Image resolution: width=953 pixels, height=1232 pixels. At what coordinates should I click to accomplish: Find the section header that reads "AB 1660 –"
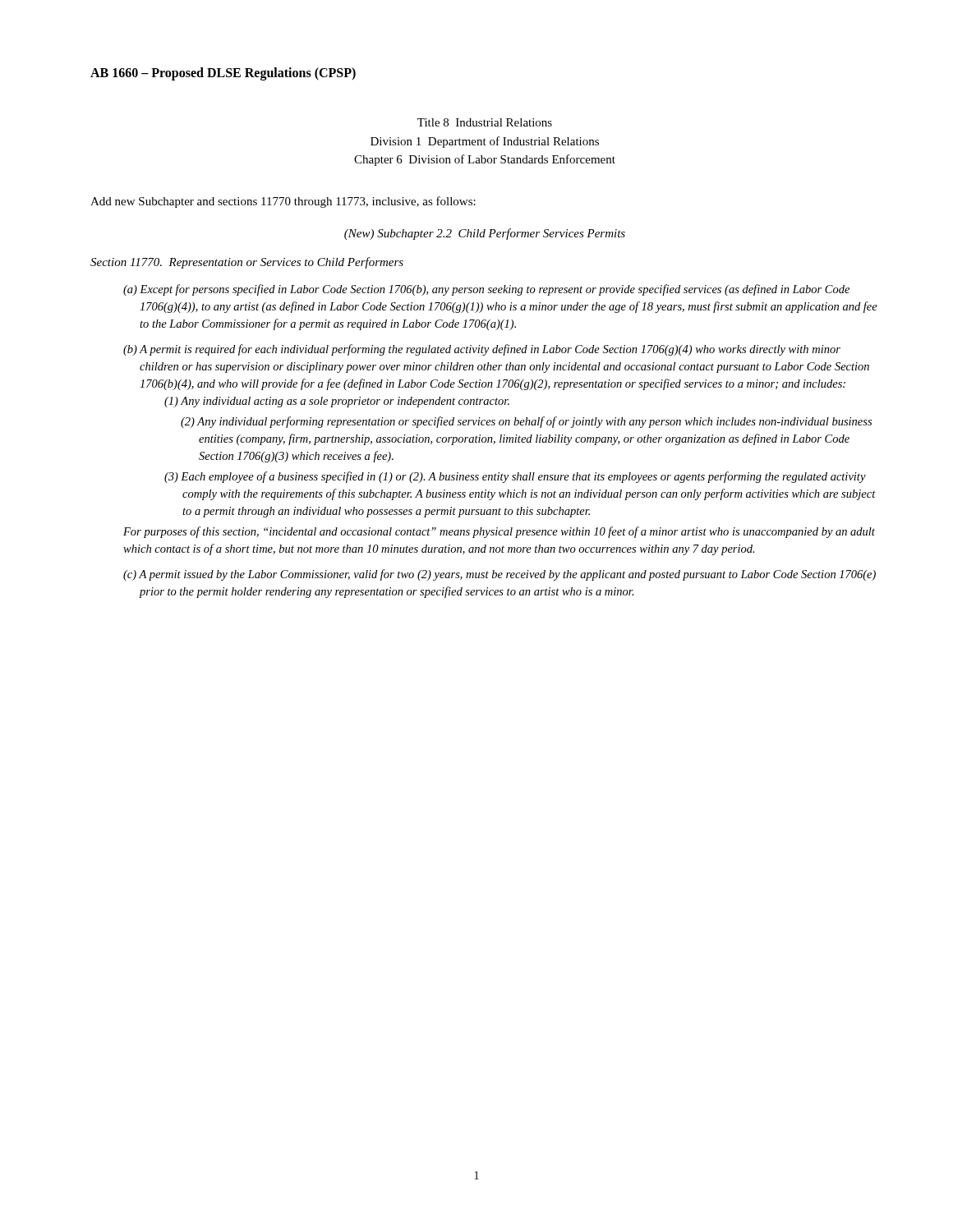[223, 73]
